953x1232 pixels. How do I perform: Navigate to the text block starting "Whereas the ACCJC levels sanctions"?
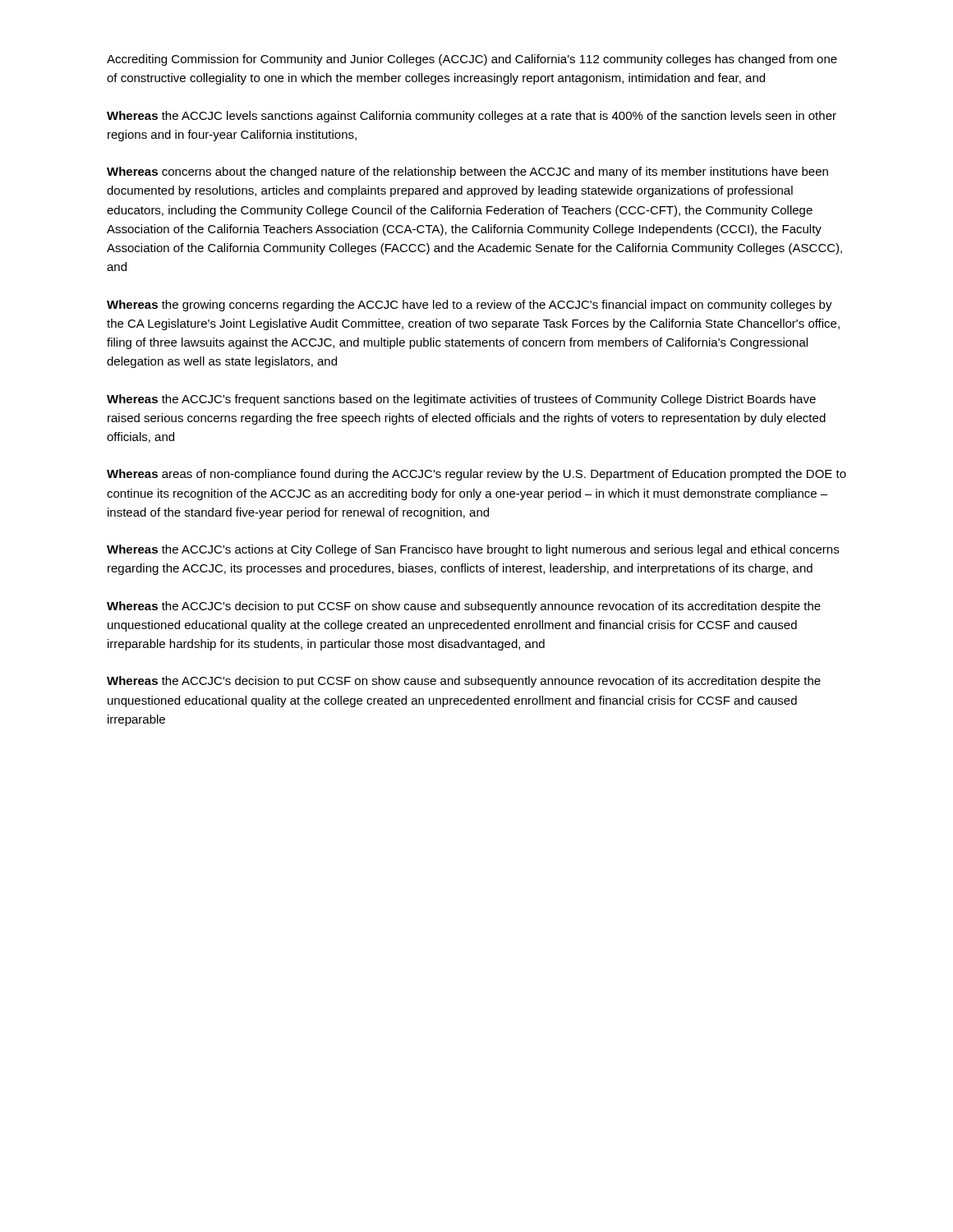pyautogui.click(x=472, y=125)
